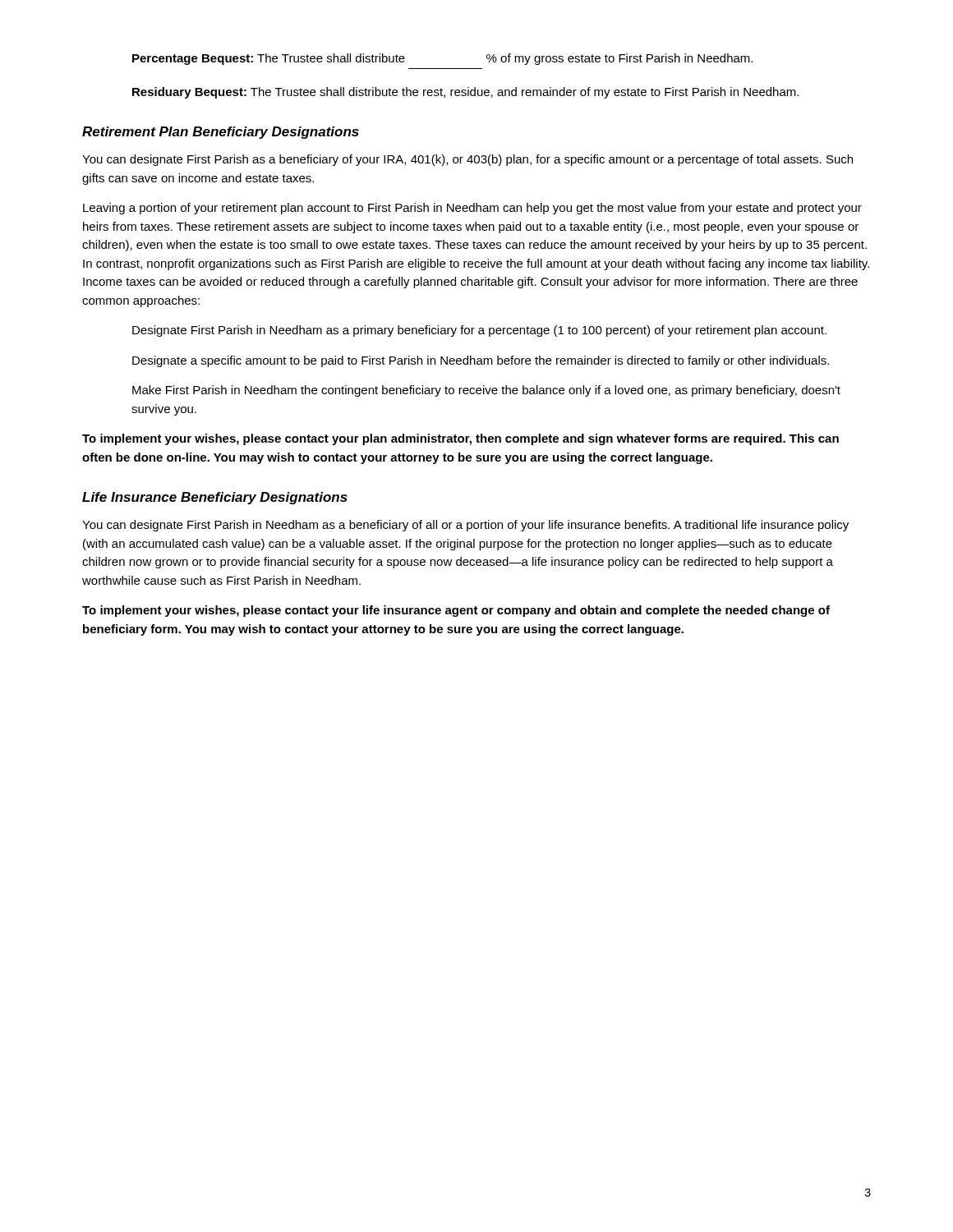Viewport: 953px width, 1232px height.
Task: Click the passage that begins "Designate a specific amount"
Action: click(489, 360)
